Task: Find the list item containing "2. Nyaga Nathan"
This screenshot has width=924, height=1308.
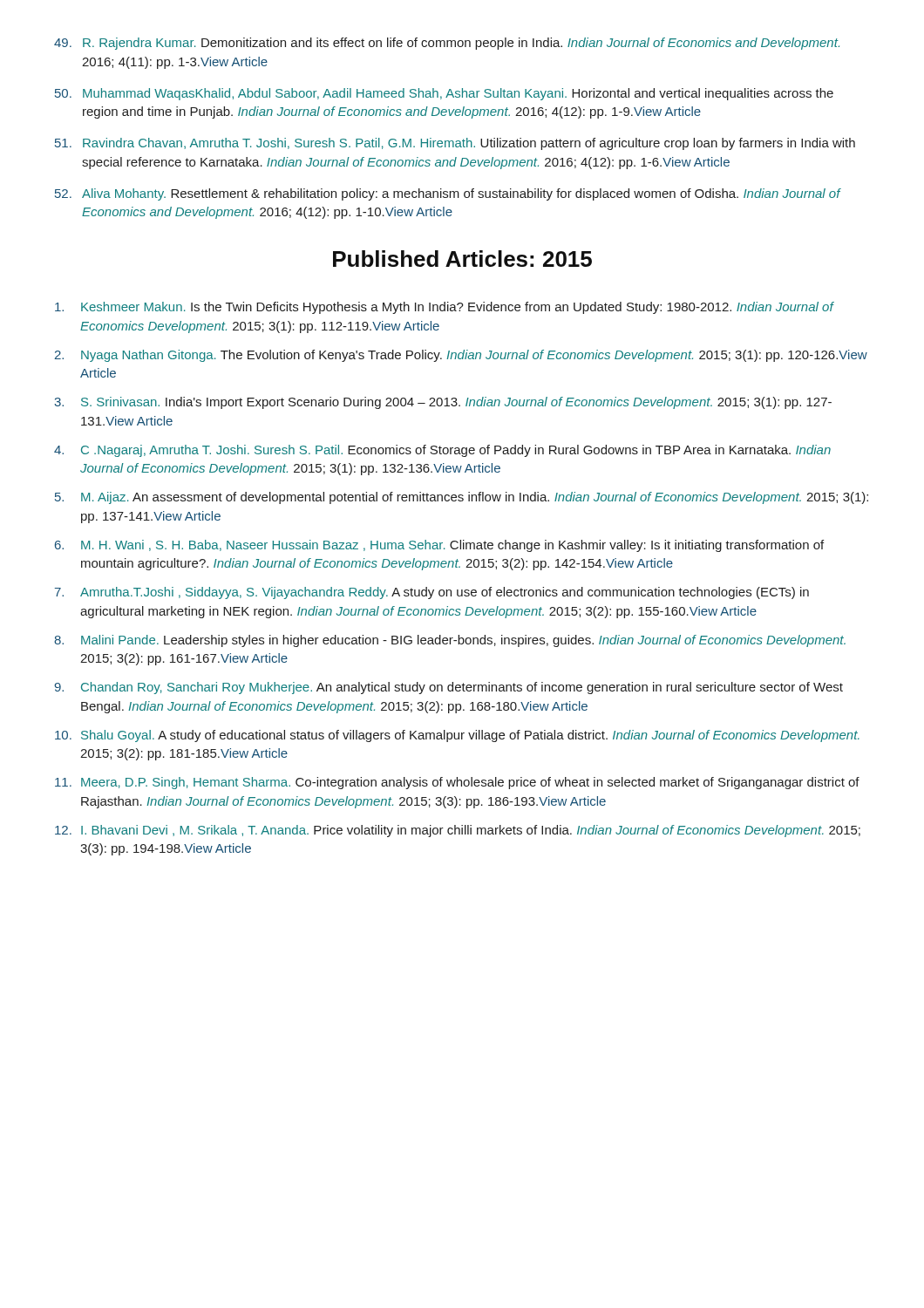Action: [x=462, y=364]
